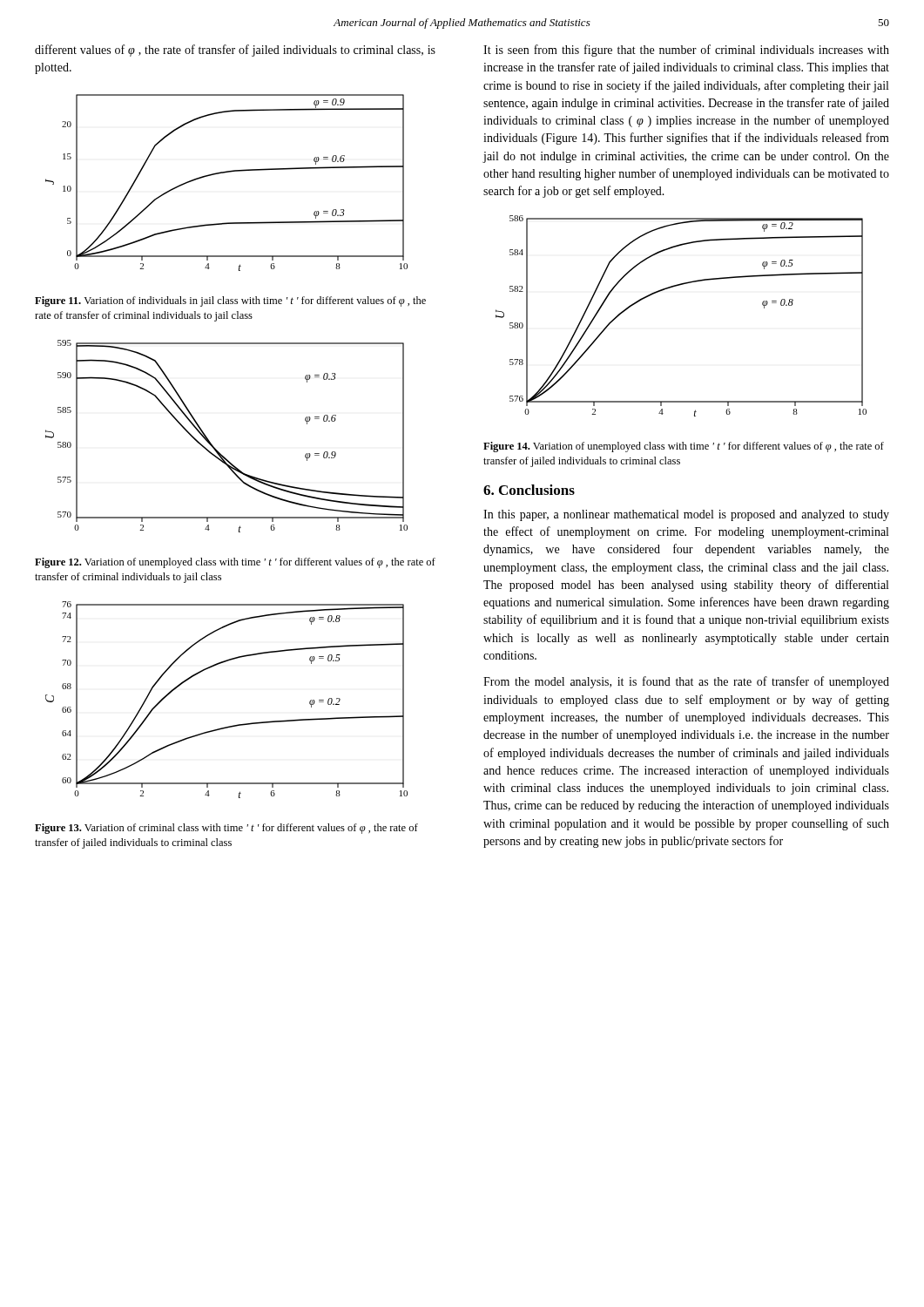
Task: Select the caption with the text "Figure 11. Variation of individuals in"
Action: [231, 308]
